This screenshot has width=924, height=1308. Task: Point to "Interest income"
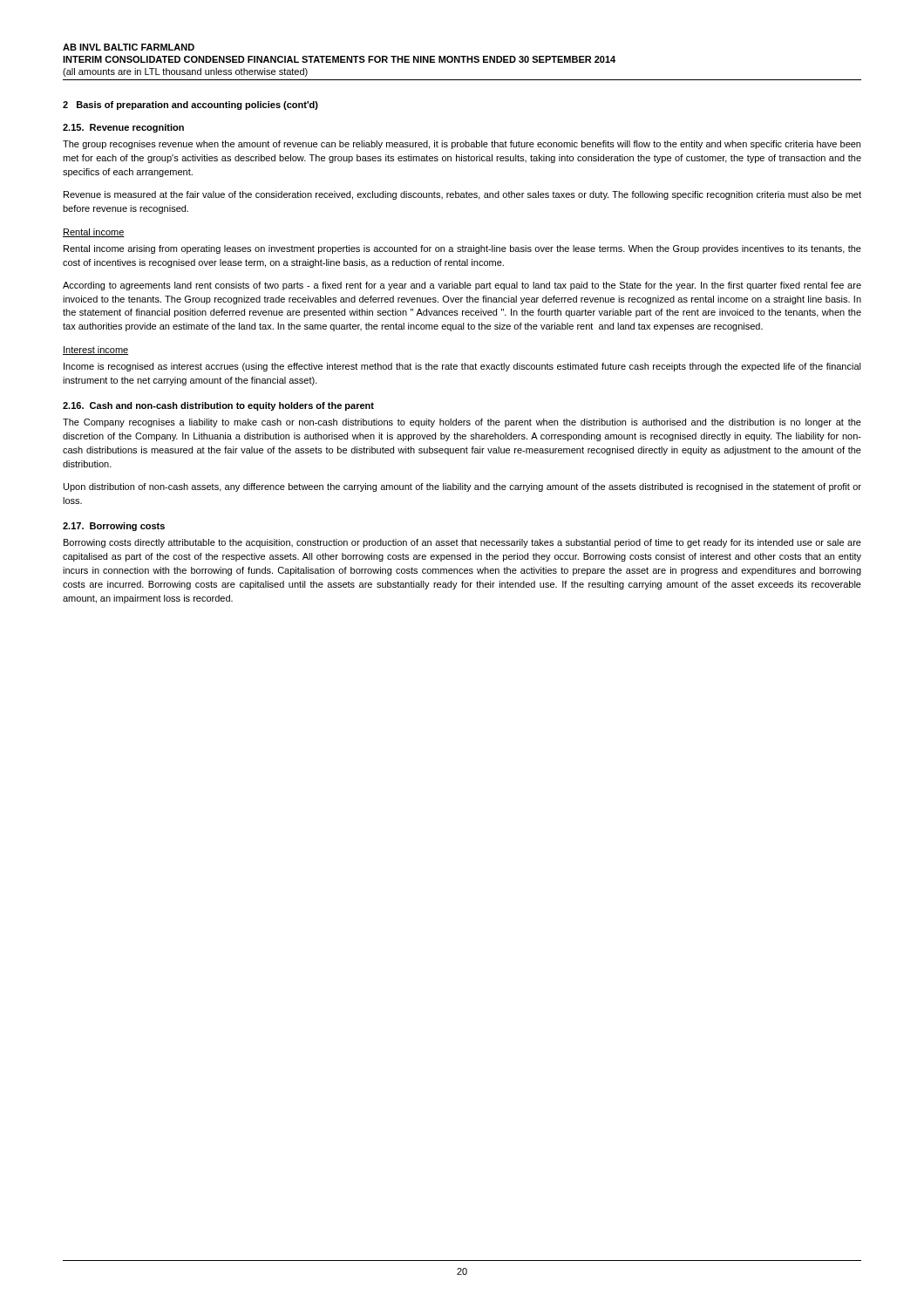[96, 350]
